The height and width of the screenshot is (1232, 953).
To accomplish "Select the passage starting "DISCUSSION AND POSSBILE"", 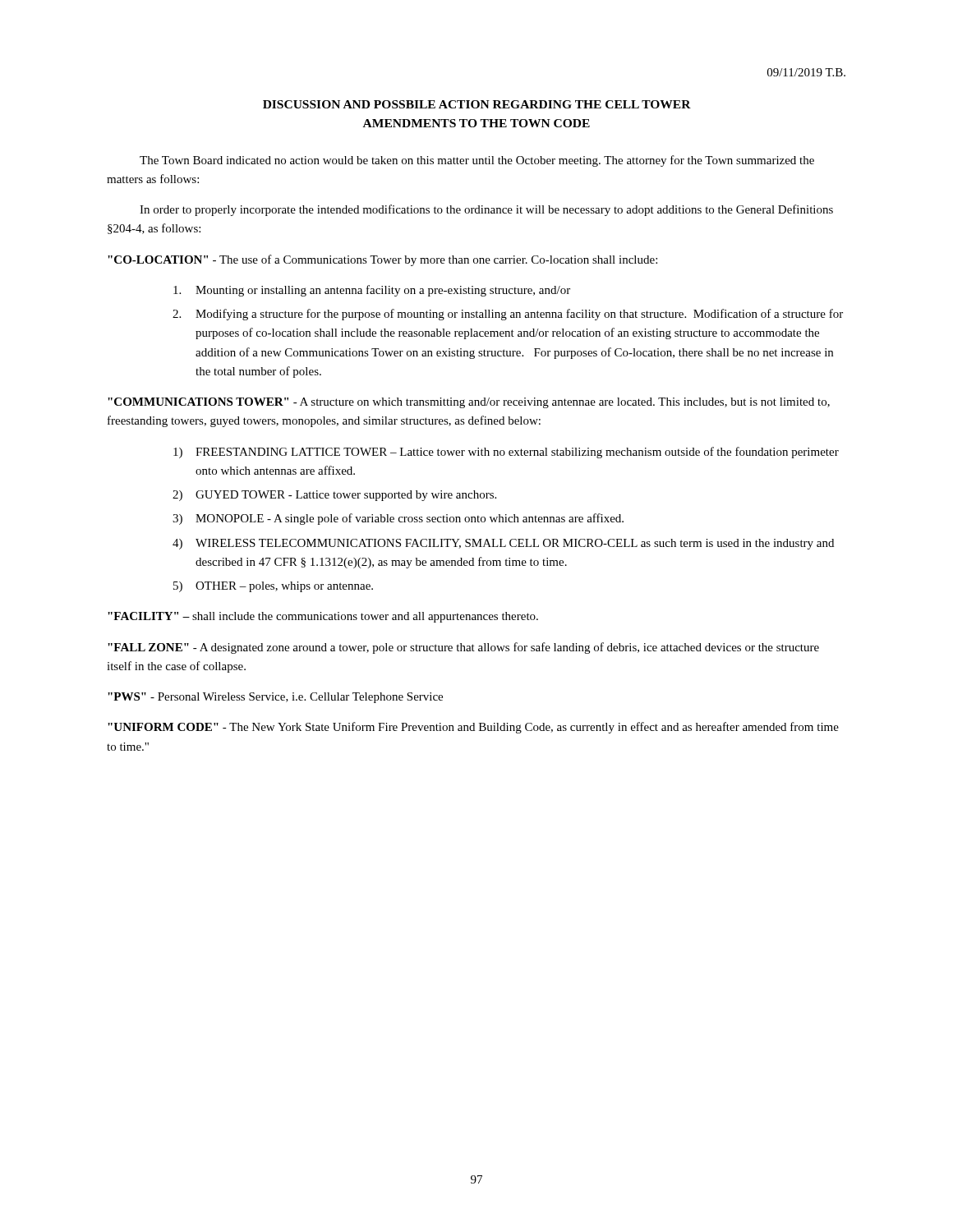I will 476,113.
